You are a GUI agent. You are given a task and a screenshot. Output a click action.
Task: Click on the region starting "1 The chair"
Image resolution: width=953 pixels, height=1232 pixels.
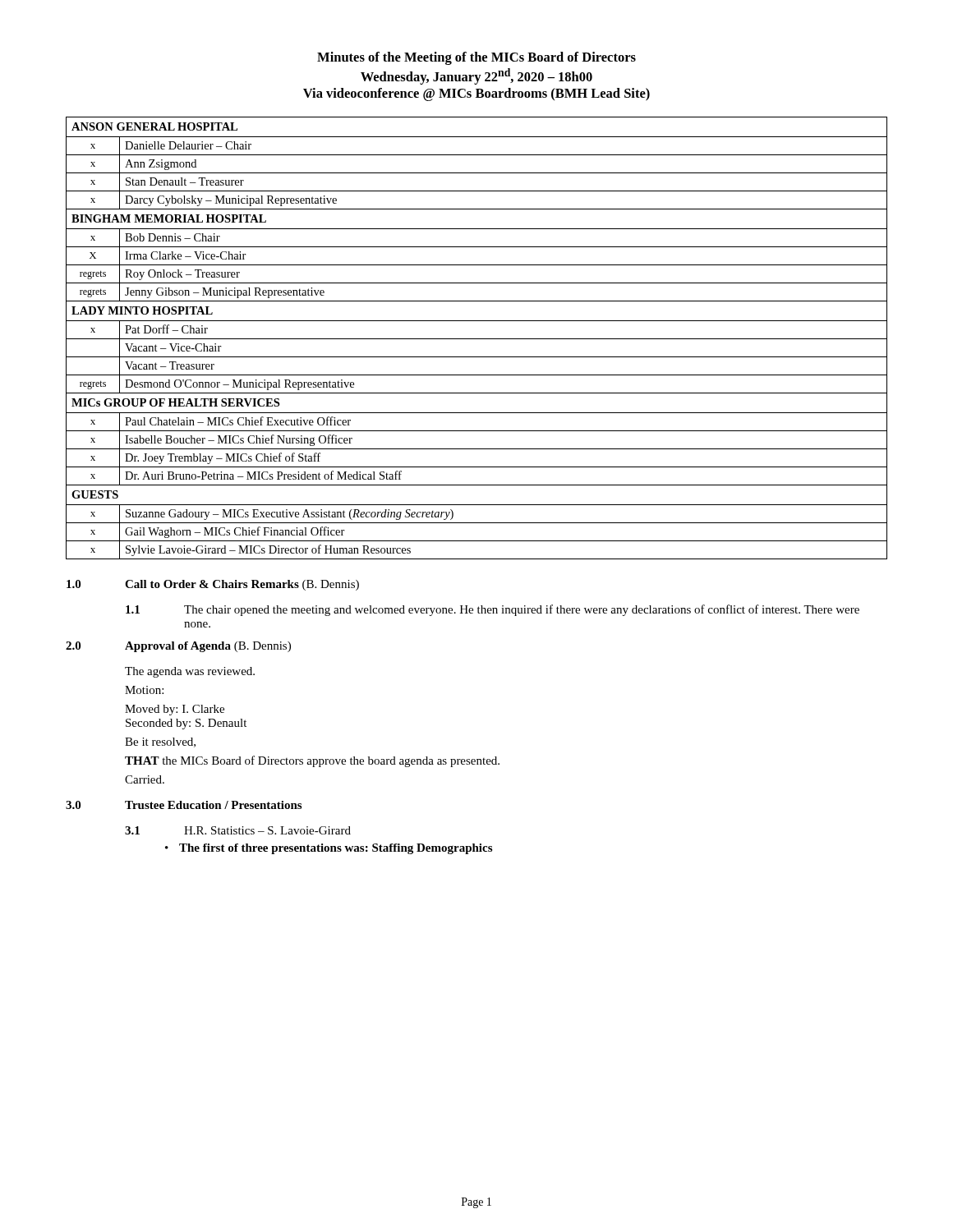coord(506,616)
